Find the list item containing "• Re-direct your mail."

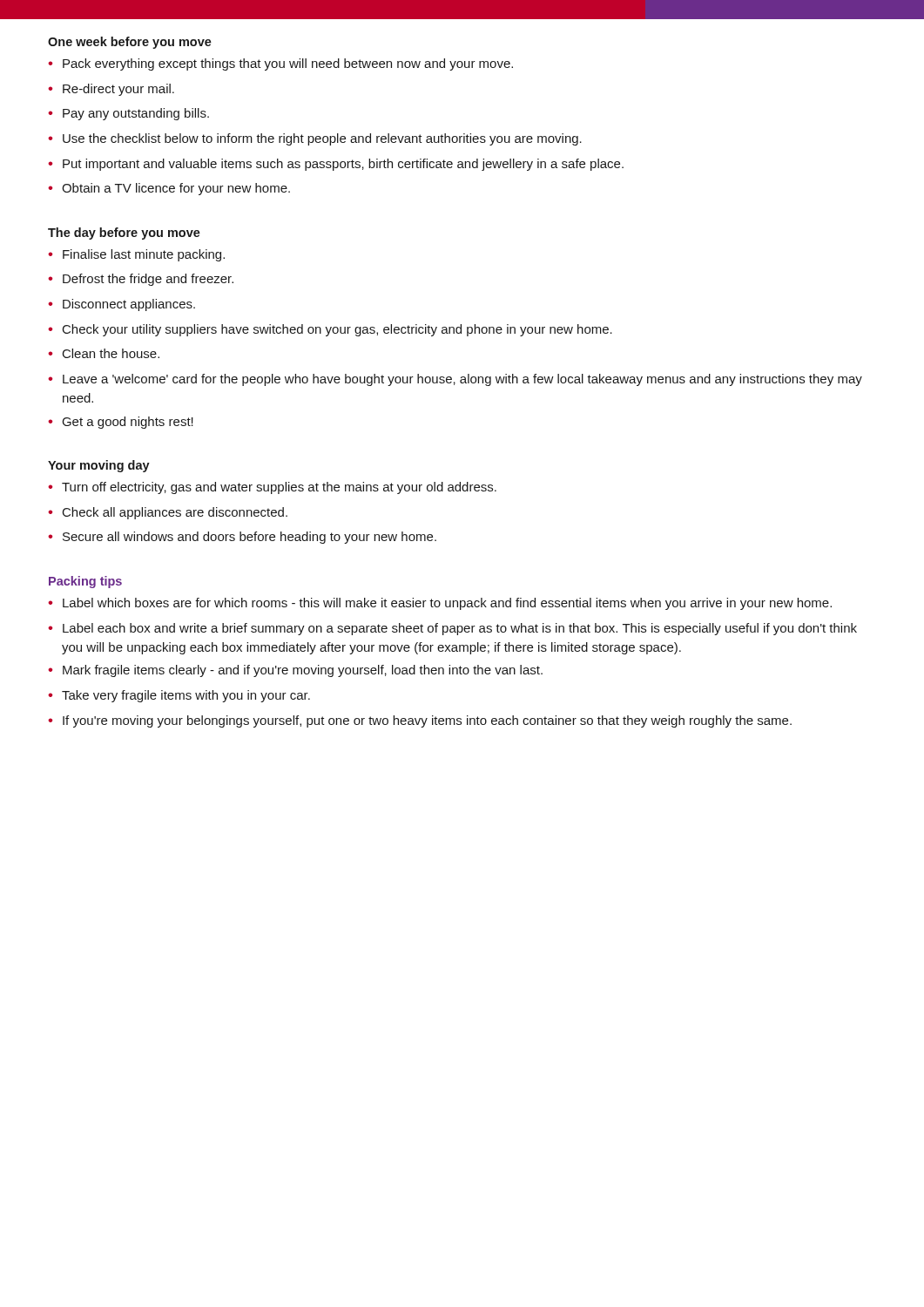[x=111, y=89]
